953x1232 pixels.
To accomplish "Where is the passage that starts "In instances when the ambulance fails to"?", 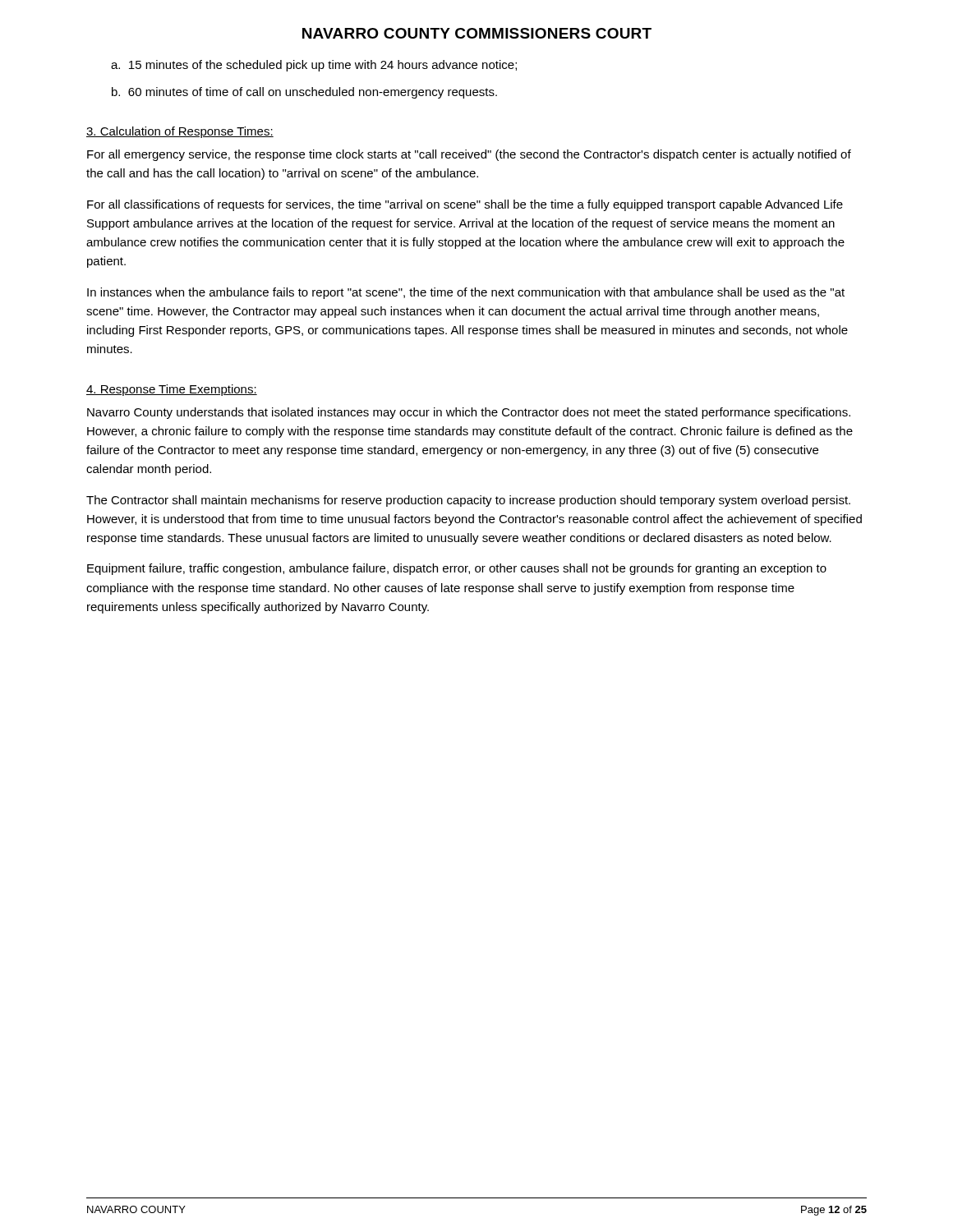I will [467, 320].
